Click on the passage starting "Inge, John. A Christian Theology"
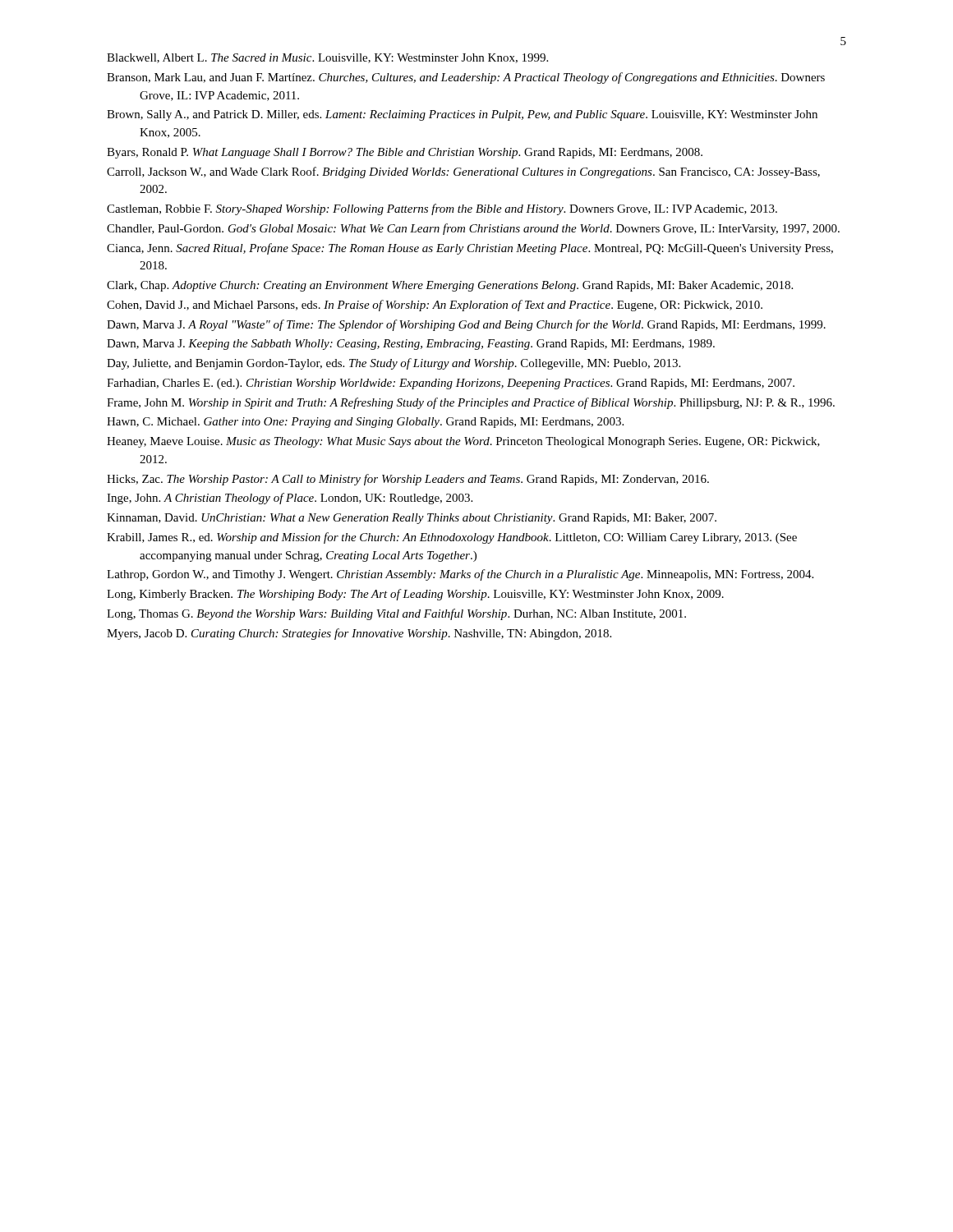This screenshot has height=1232, width=953. pyautogui.click(x=290, y=498)
